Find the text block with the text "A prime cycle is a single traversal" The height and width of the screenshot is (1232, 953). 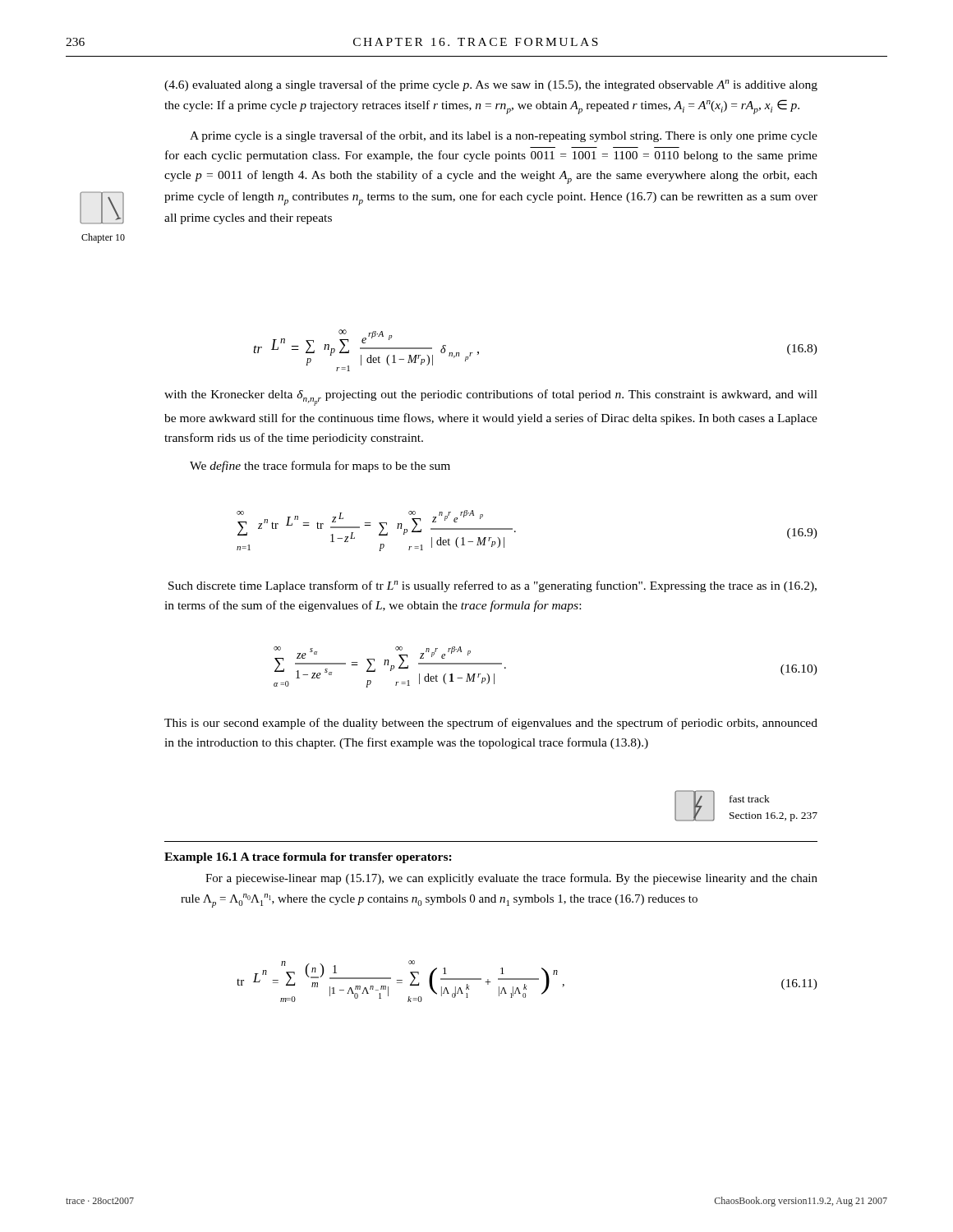(x=491, y=176)
